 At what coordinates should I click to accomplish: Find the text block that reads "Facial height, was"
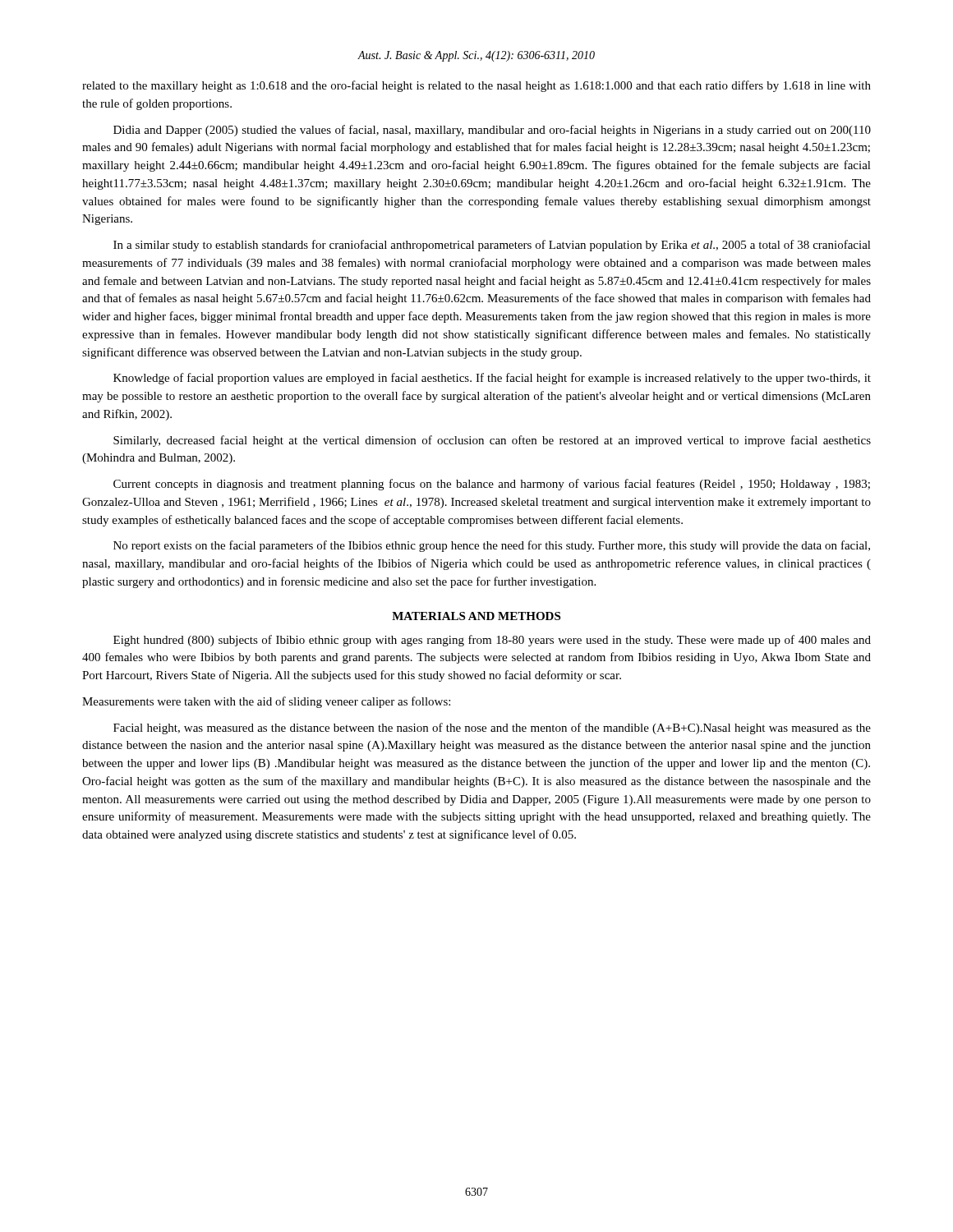pyautogui.click(x=476, y=781)
